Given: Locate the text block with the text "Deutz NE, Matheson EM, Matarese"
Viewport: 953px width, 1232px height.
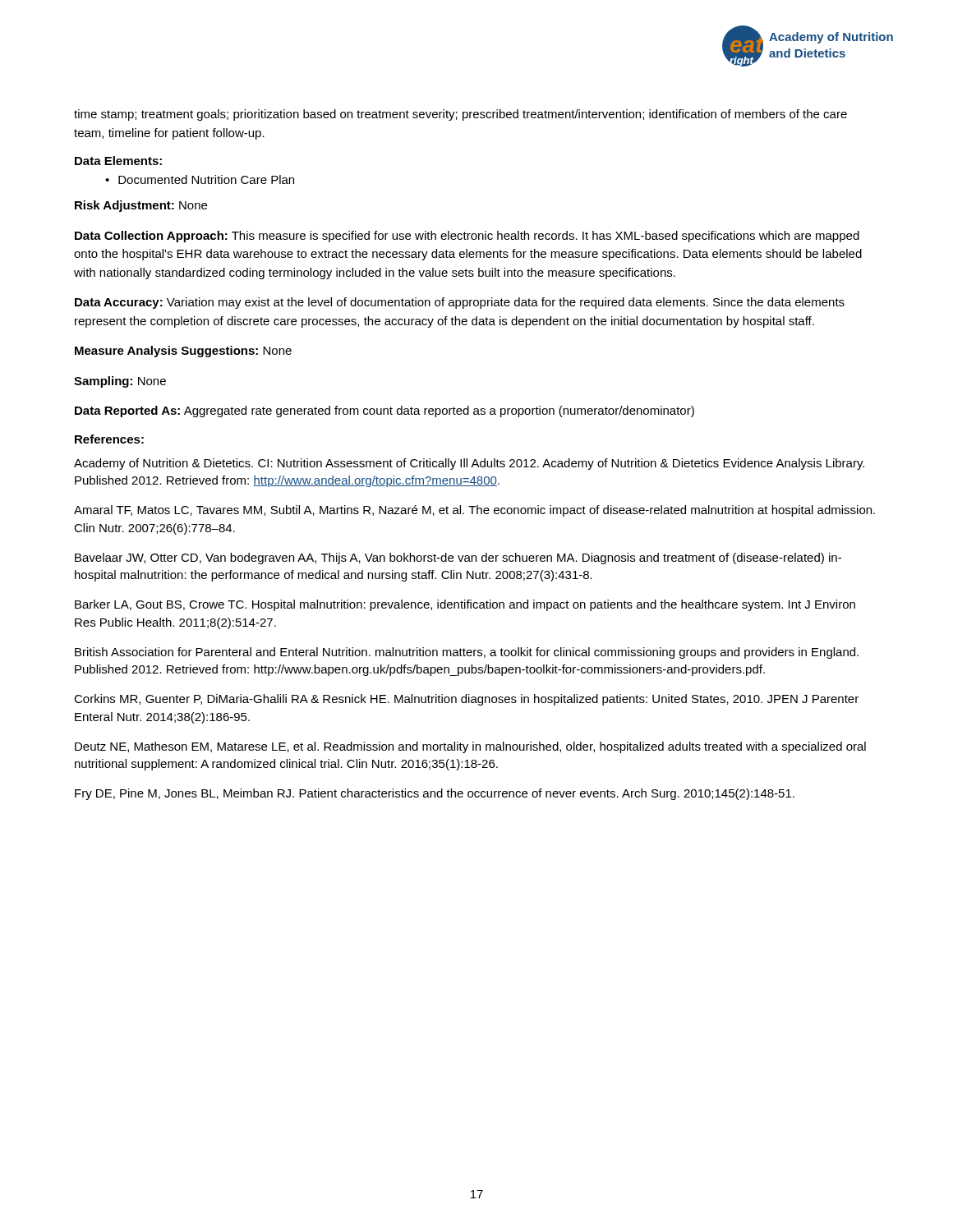Looking at the screenshot, I should pos(470,755).
